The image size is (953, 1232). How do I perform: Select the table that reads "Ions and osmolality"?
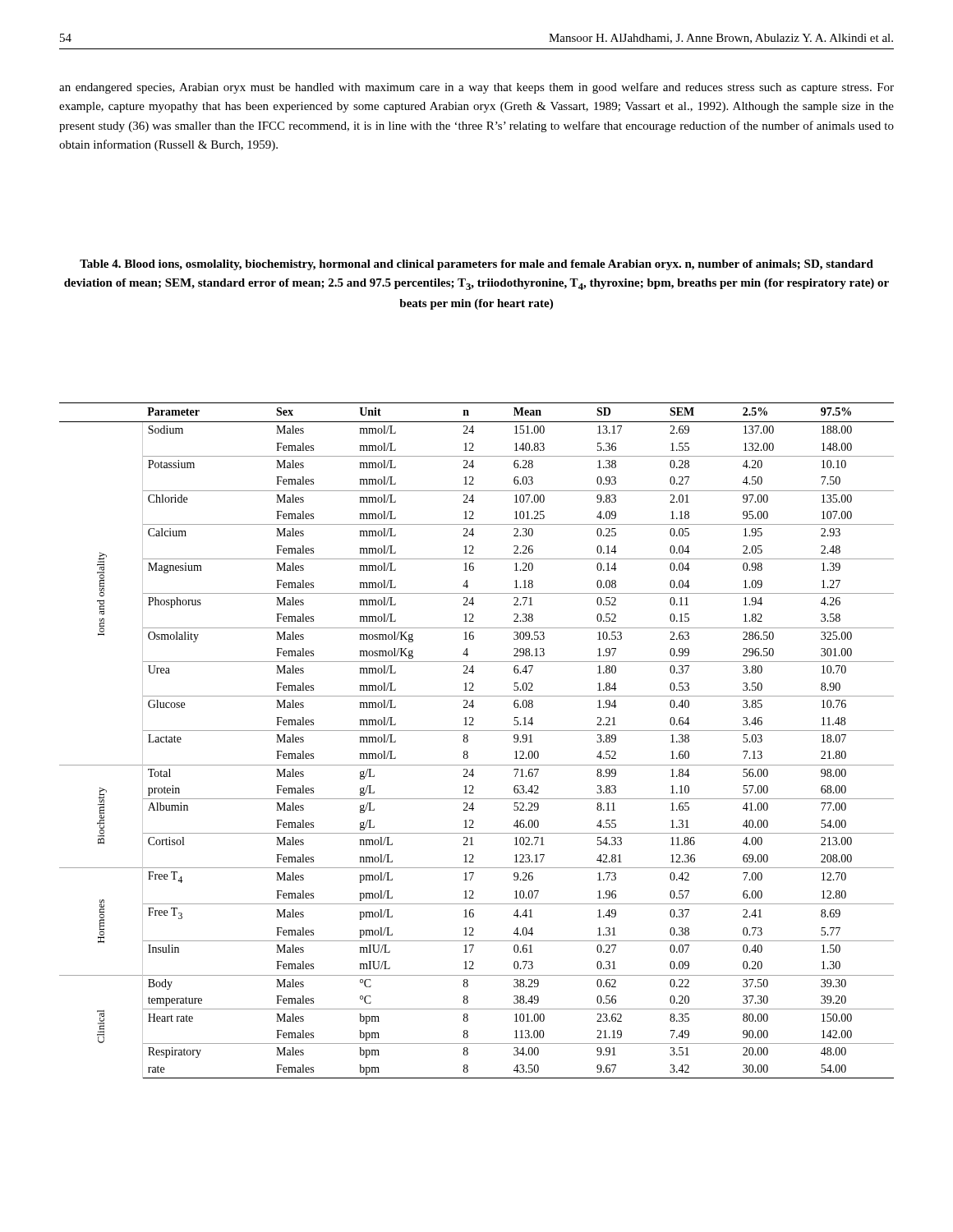coord(476,740)
